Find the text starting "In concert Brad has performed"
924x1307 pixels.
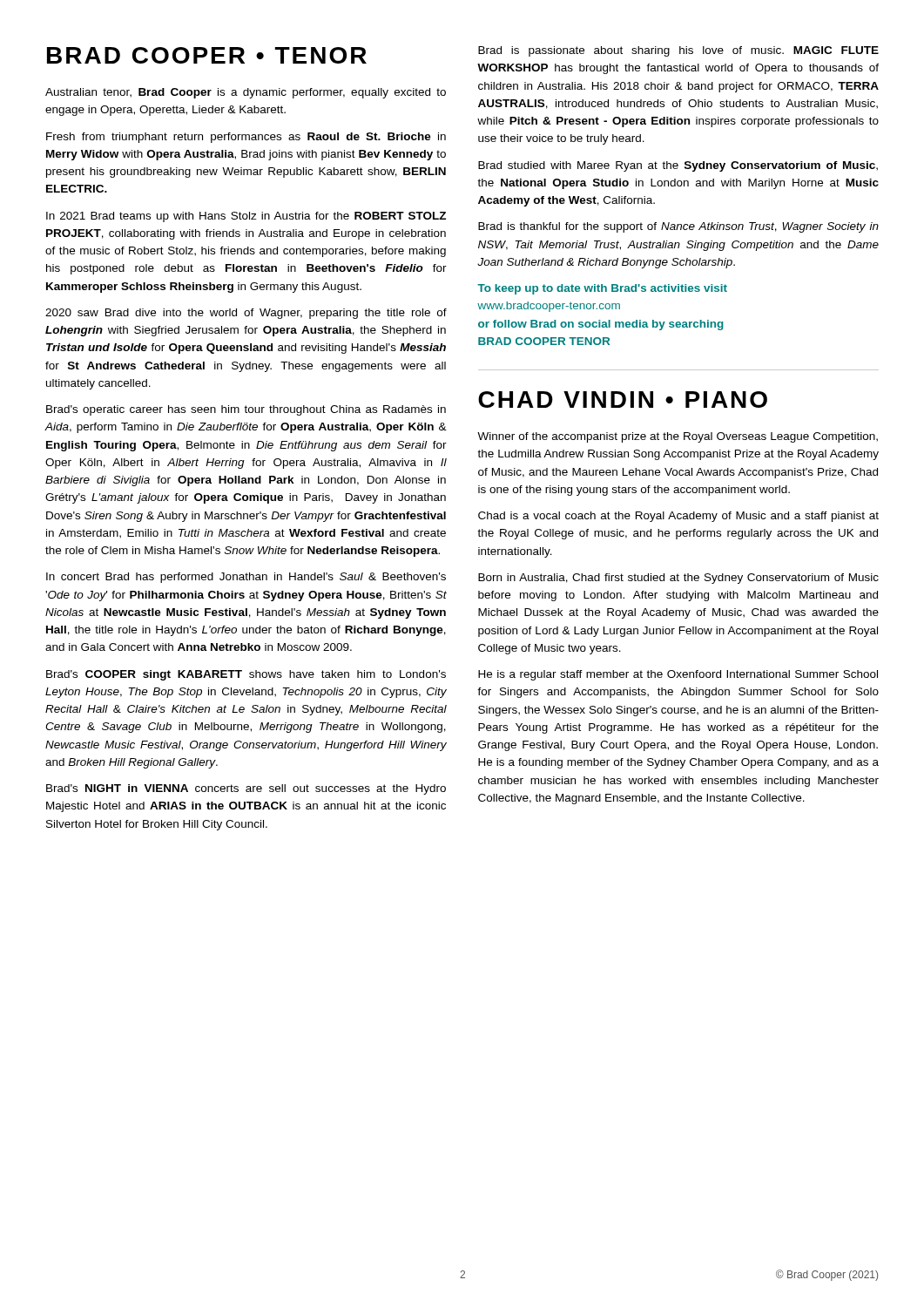point(246,613)
